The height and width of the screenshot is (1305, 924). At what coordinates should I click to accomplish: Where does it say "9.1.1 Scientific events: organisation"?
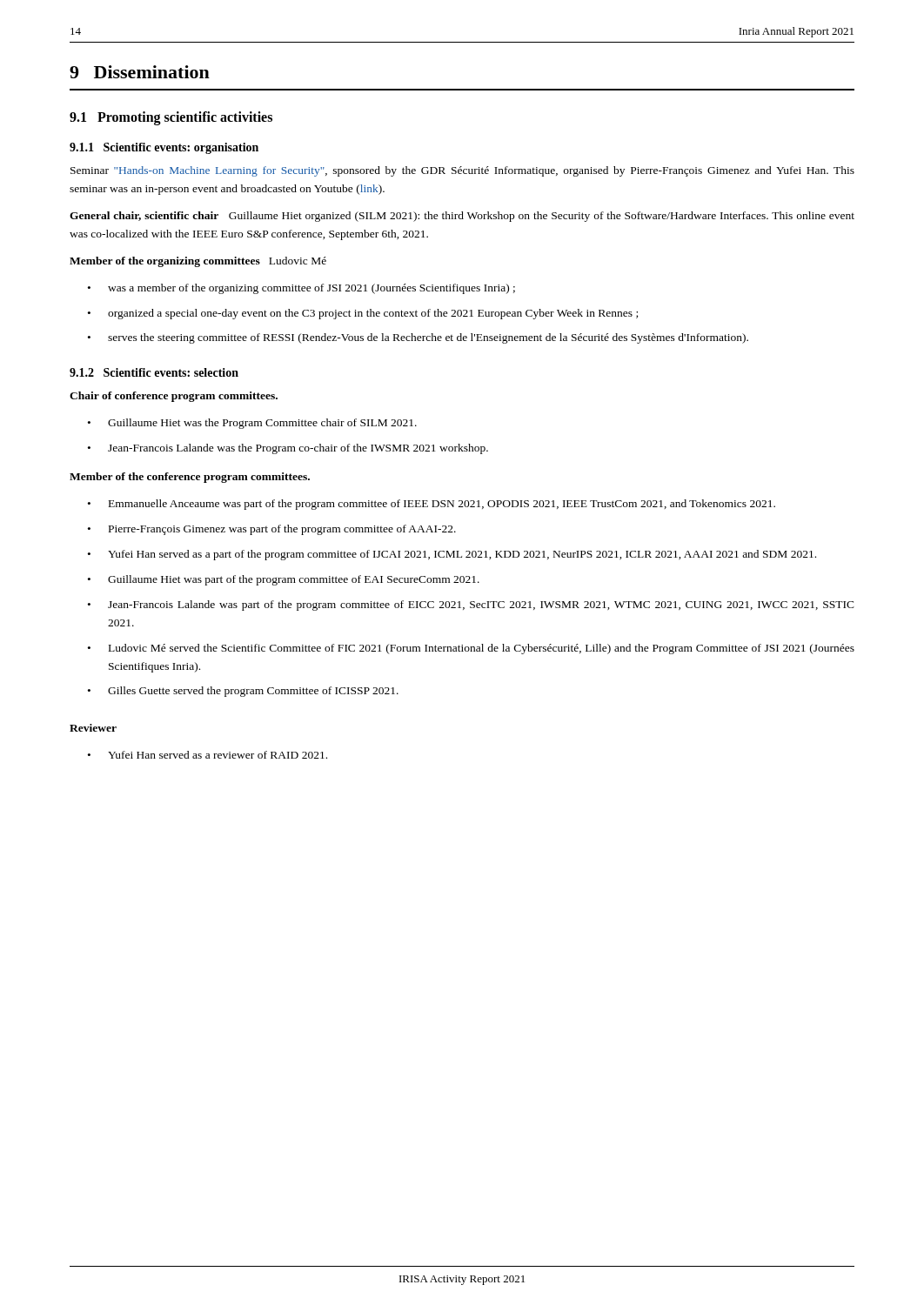click(x=164, y=148)
